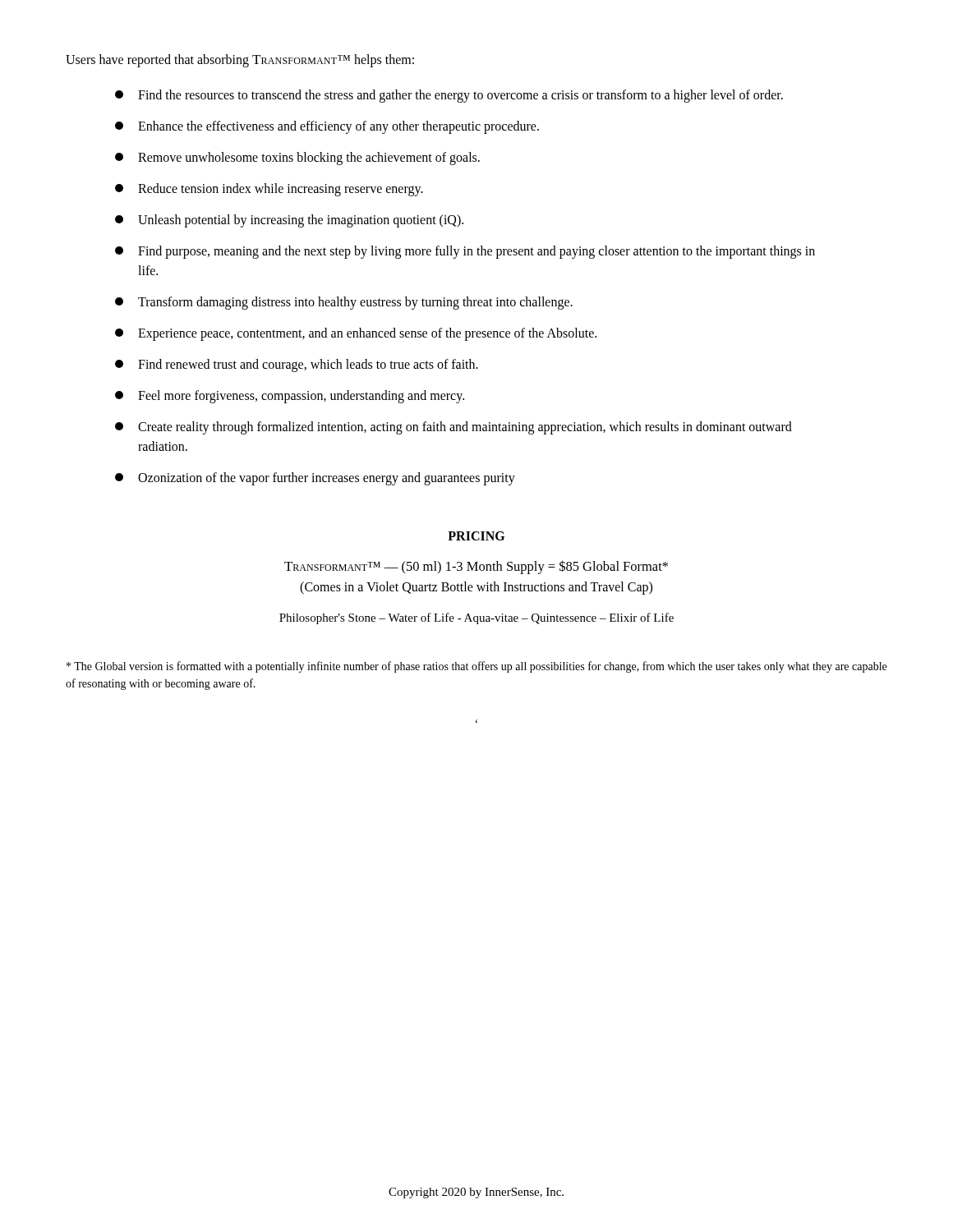
Task: Locate the block of text that opens with "Ozonization of the vapor further increases"
Action: point(501,478)
